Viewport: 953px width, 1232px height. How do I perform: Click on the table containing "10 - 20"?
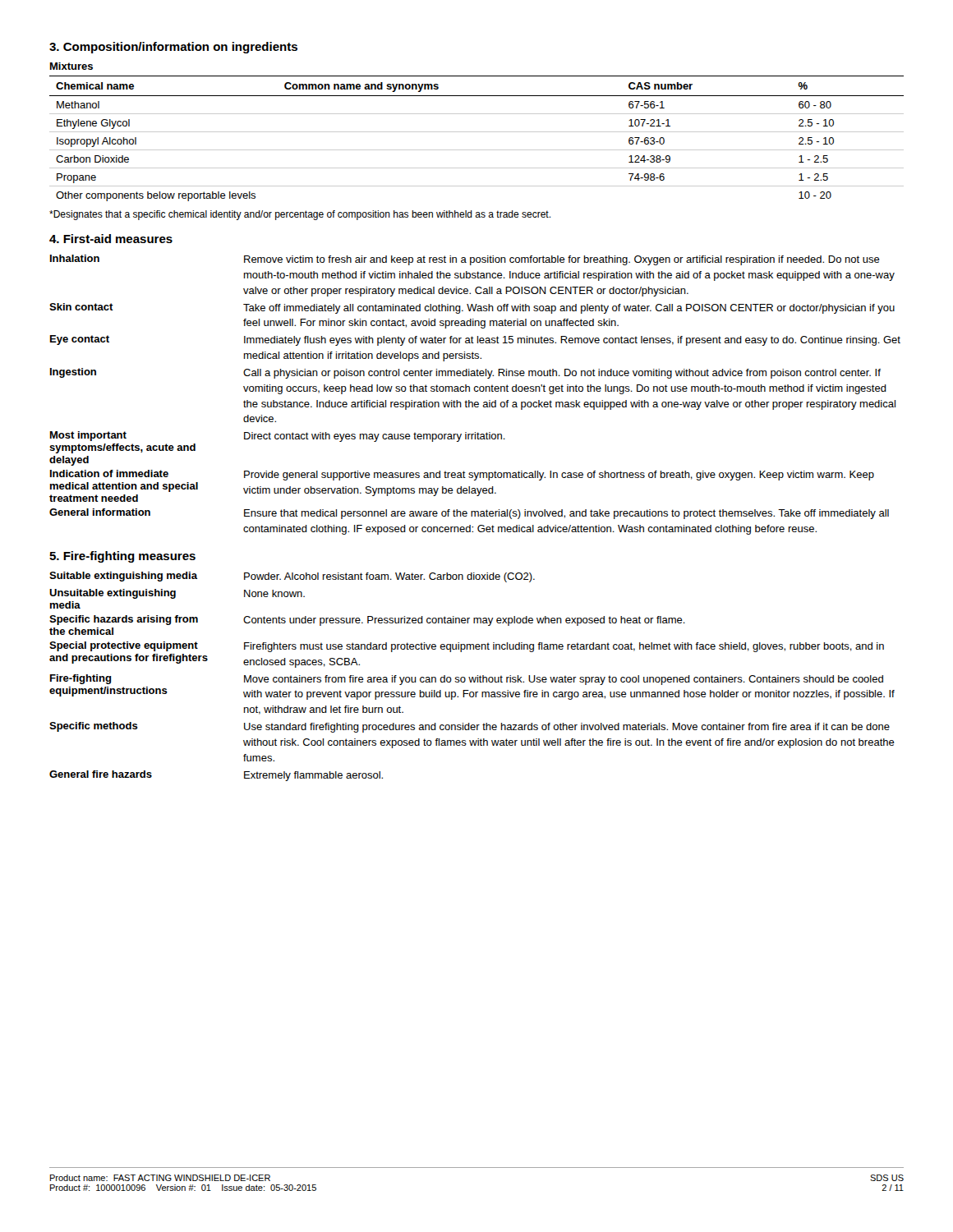click(x=476, y=140)
